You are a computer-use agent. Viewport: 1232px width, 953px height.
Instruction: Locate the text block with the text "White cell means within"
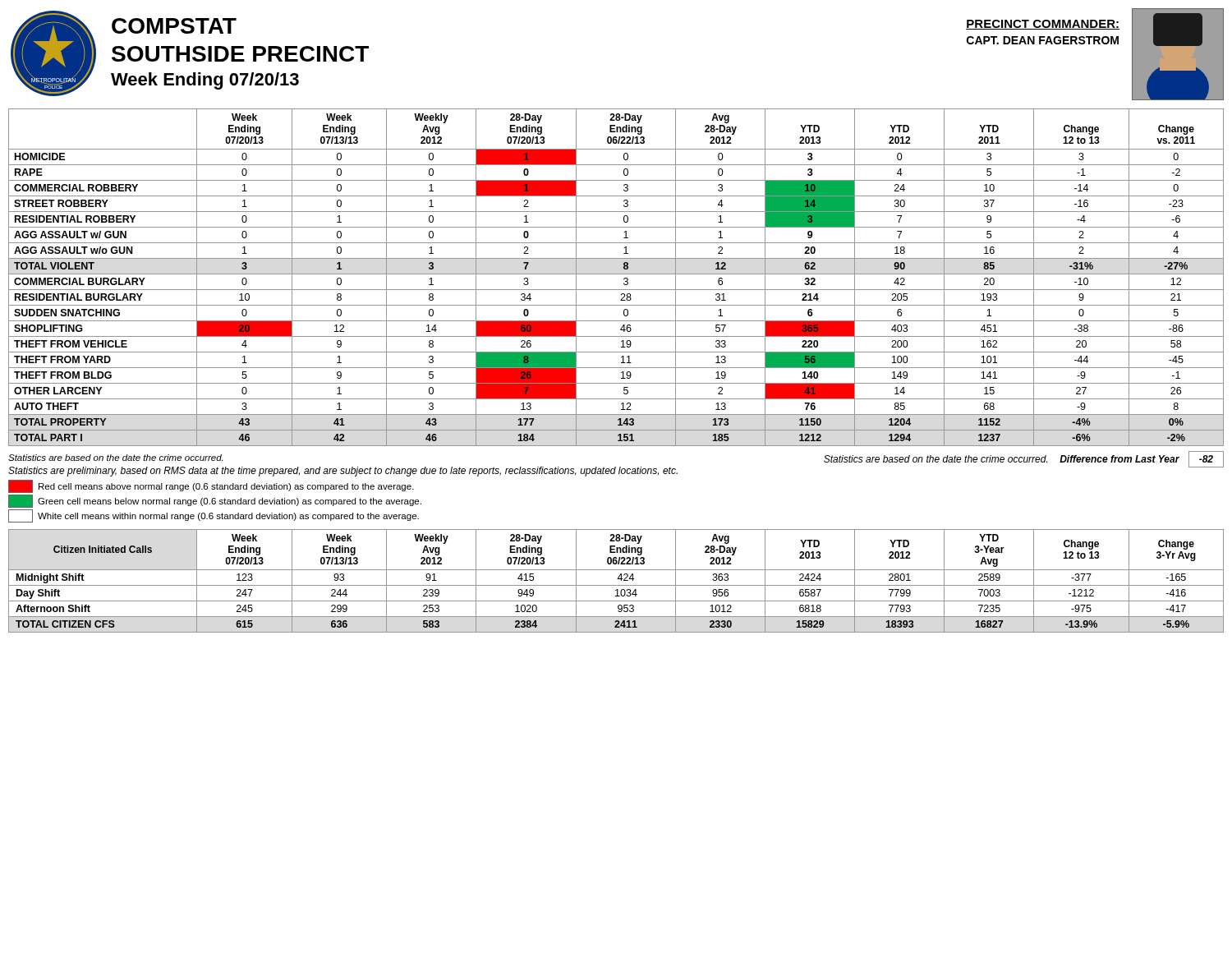click(229, 516)
